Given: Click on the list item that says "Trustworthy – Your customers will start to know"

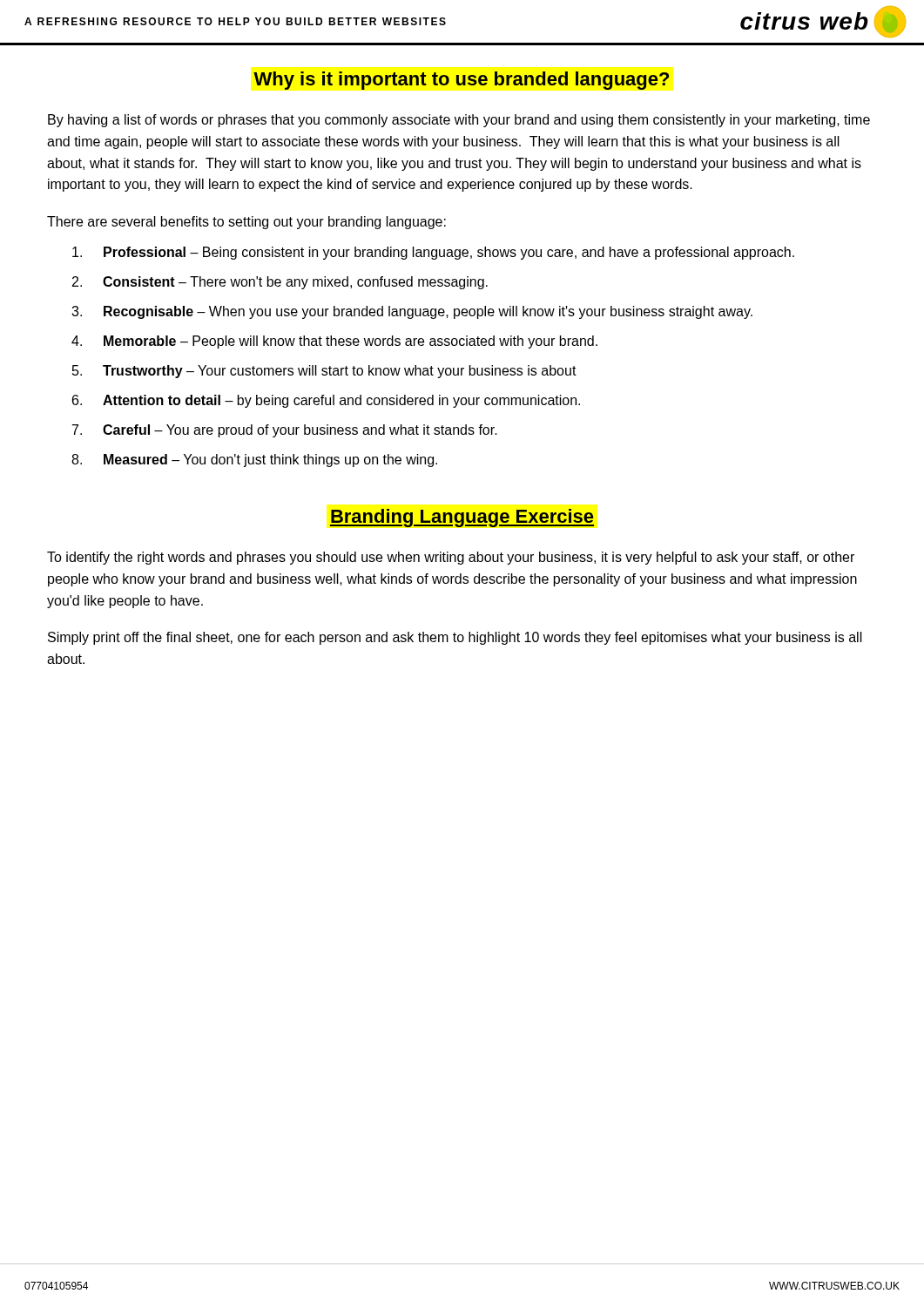Looking at the screenshot, I should click(x=339, y=371).
